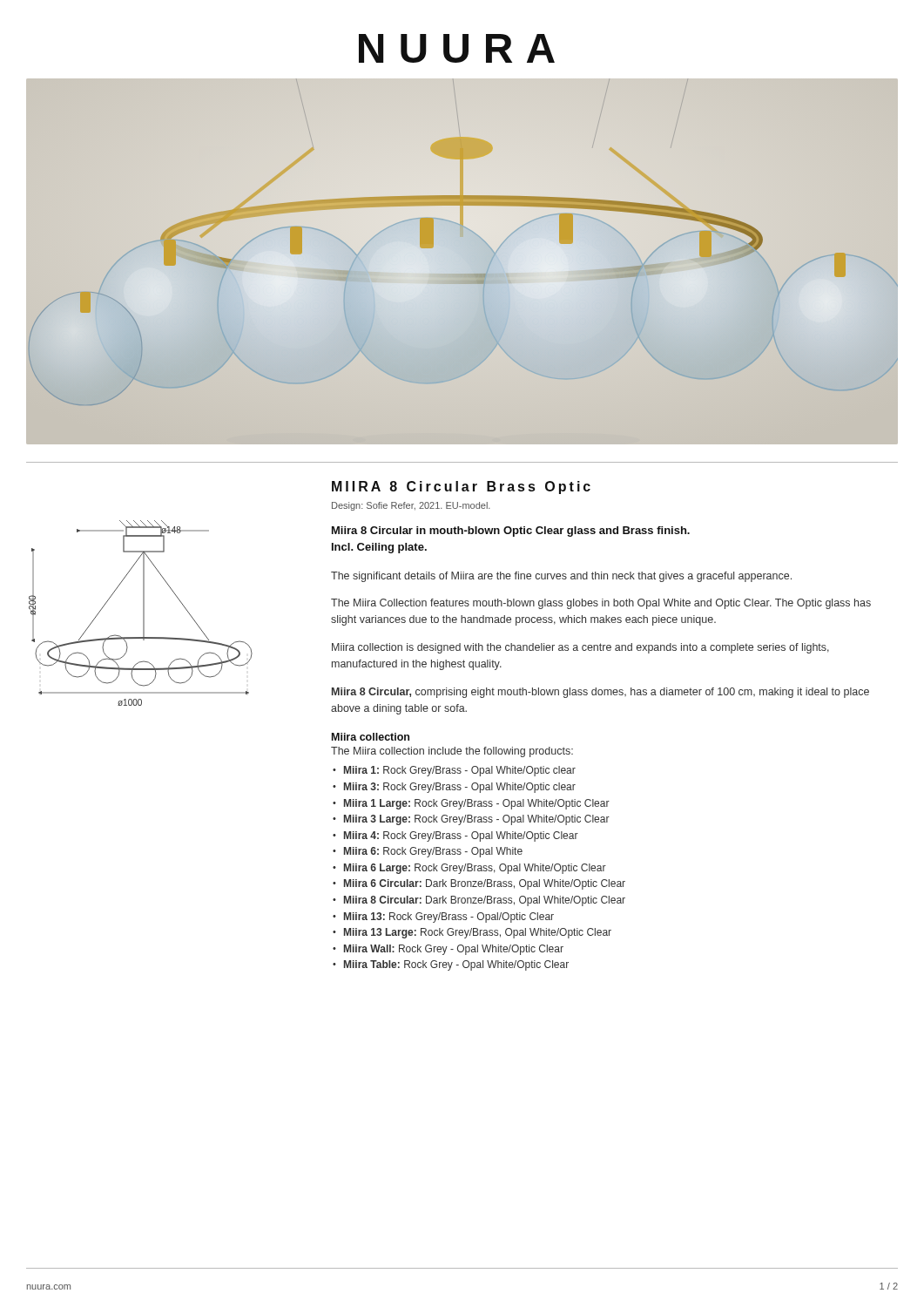Select the text block with the text "Miira 8 Circular in"
Viewport: 924px width, 1307px height.
coord(511,538)
